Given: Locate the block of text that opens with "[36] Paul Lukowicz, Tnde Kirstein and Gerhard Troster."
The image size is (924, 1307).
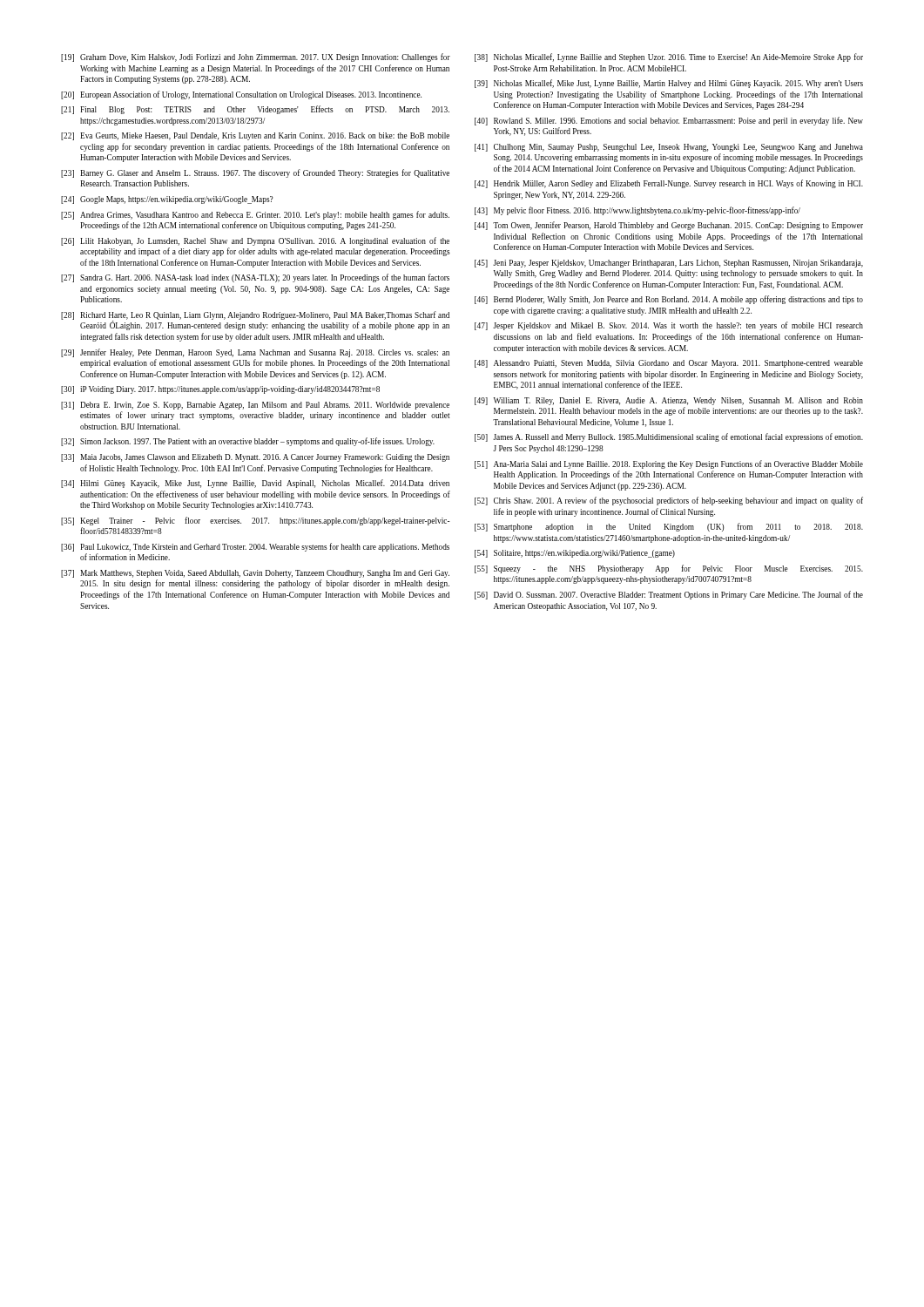Looking at the screenshot, I should (x=255, y=553).
